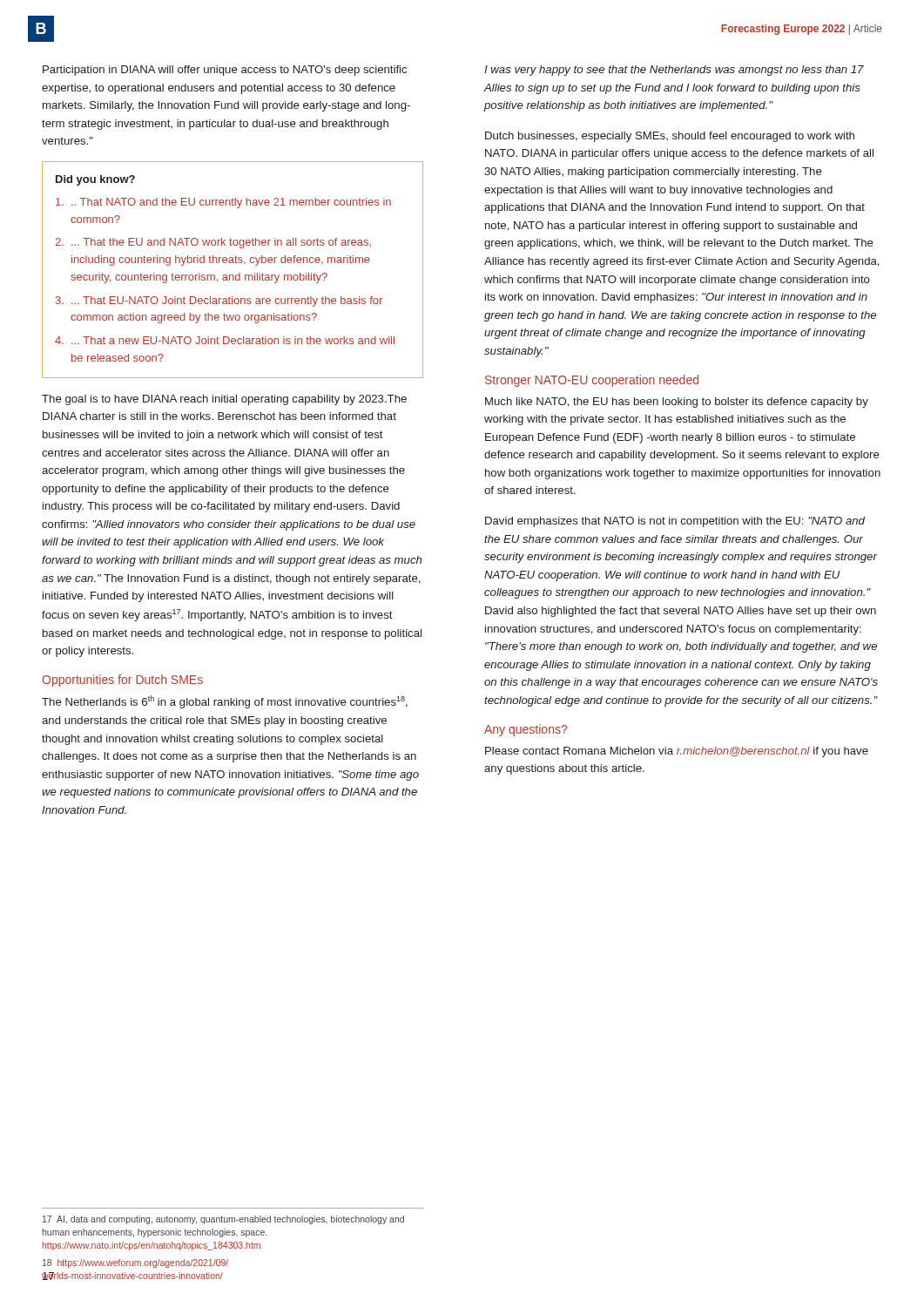Find the block on this page that starts ".. That NATO and the EU"
The height and width of the screenshot is (1307, 924).
pyautogui.click(x=233, y=211)
